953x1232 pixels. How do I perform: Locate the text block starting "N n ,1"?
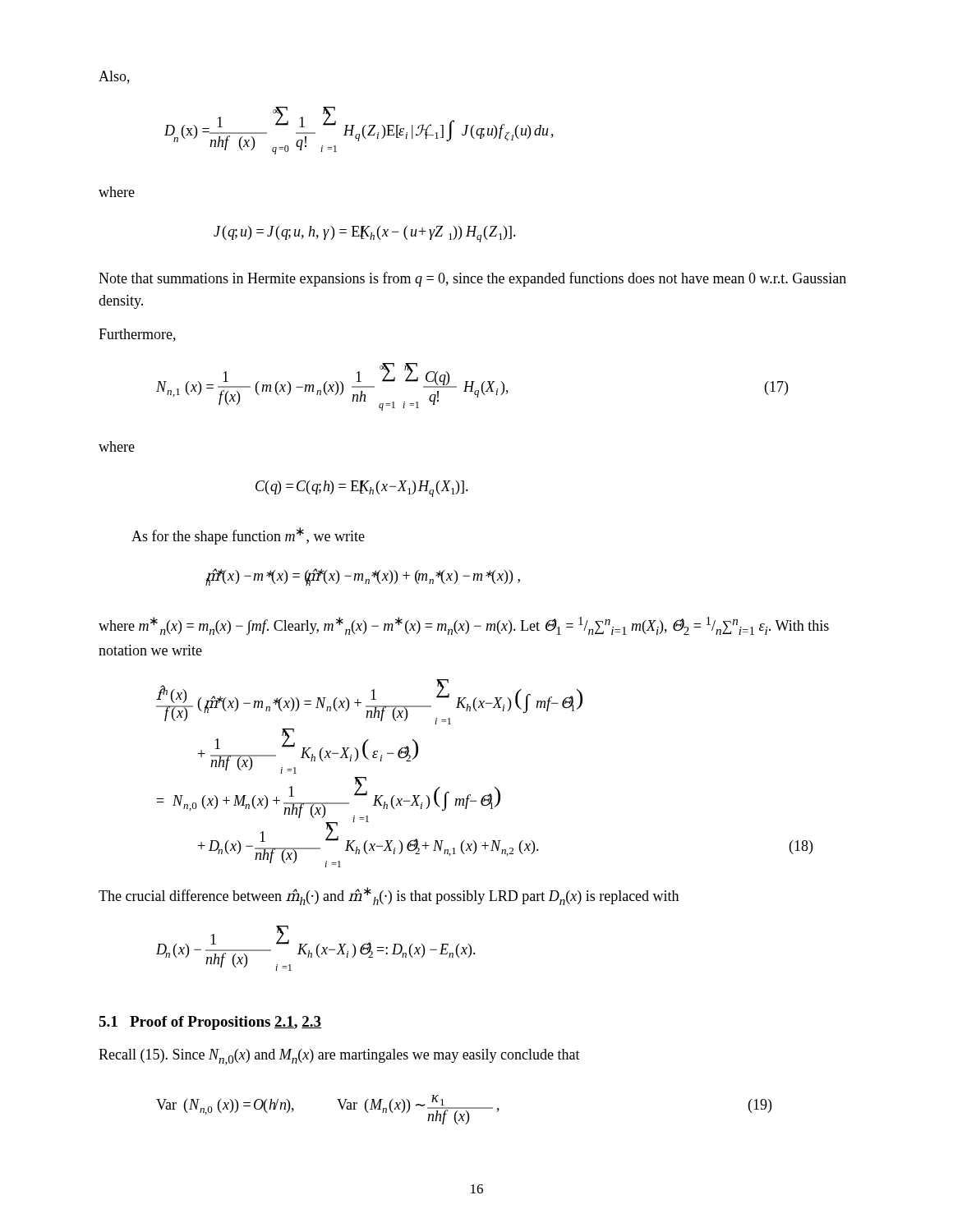[x=476, y=388]
